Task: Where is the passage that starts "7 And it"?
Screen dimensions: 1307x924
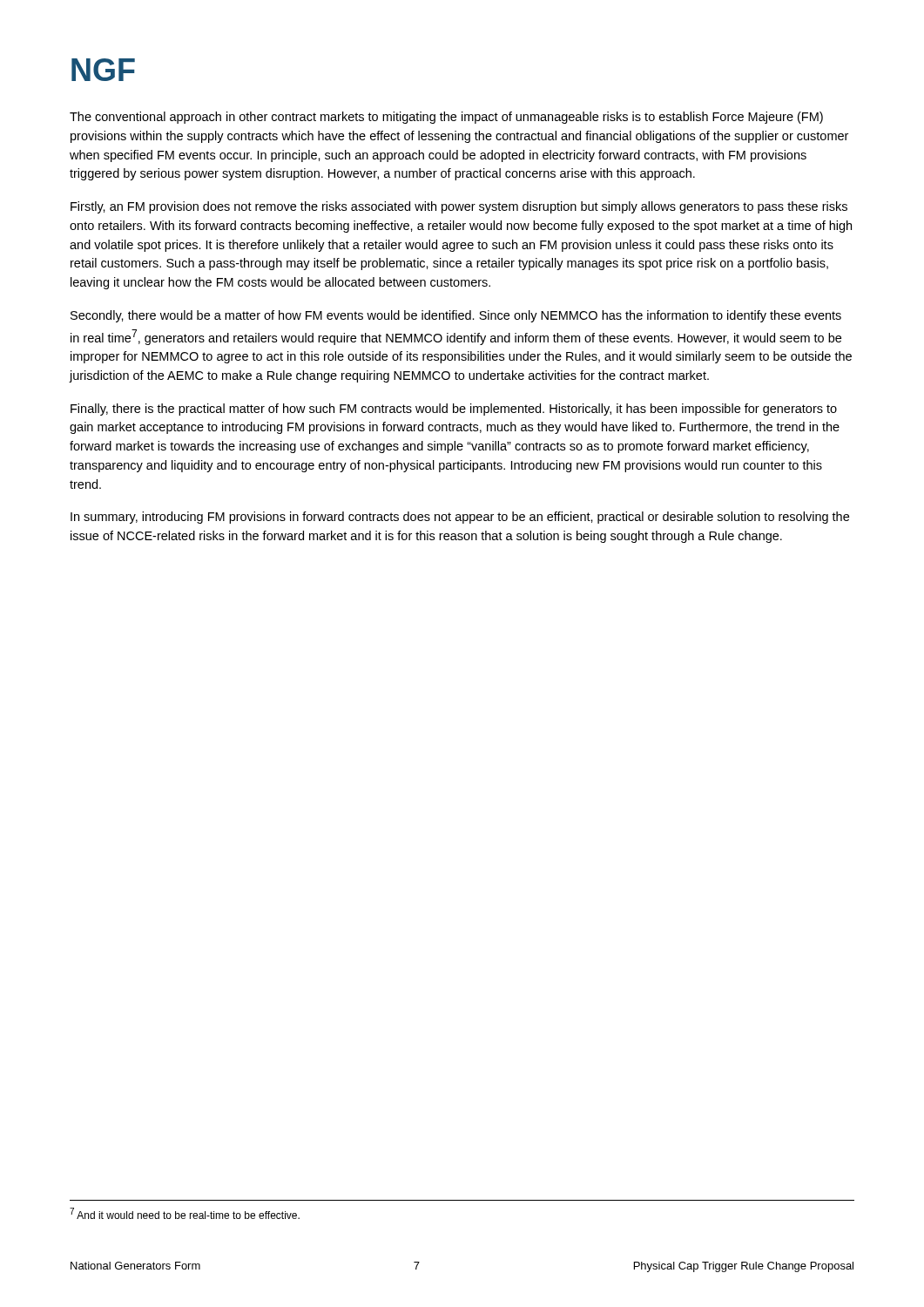Action: click(x=185, y=1213)
